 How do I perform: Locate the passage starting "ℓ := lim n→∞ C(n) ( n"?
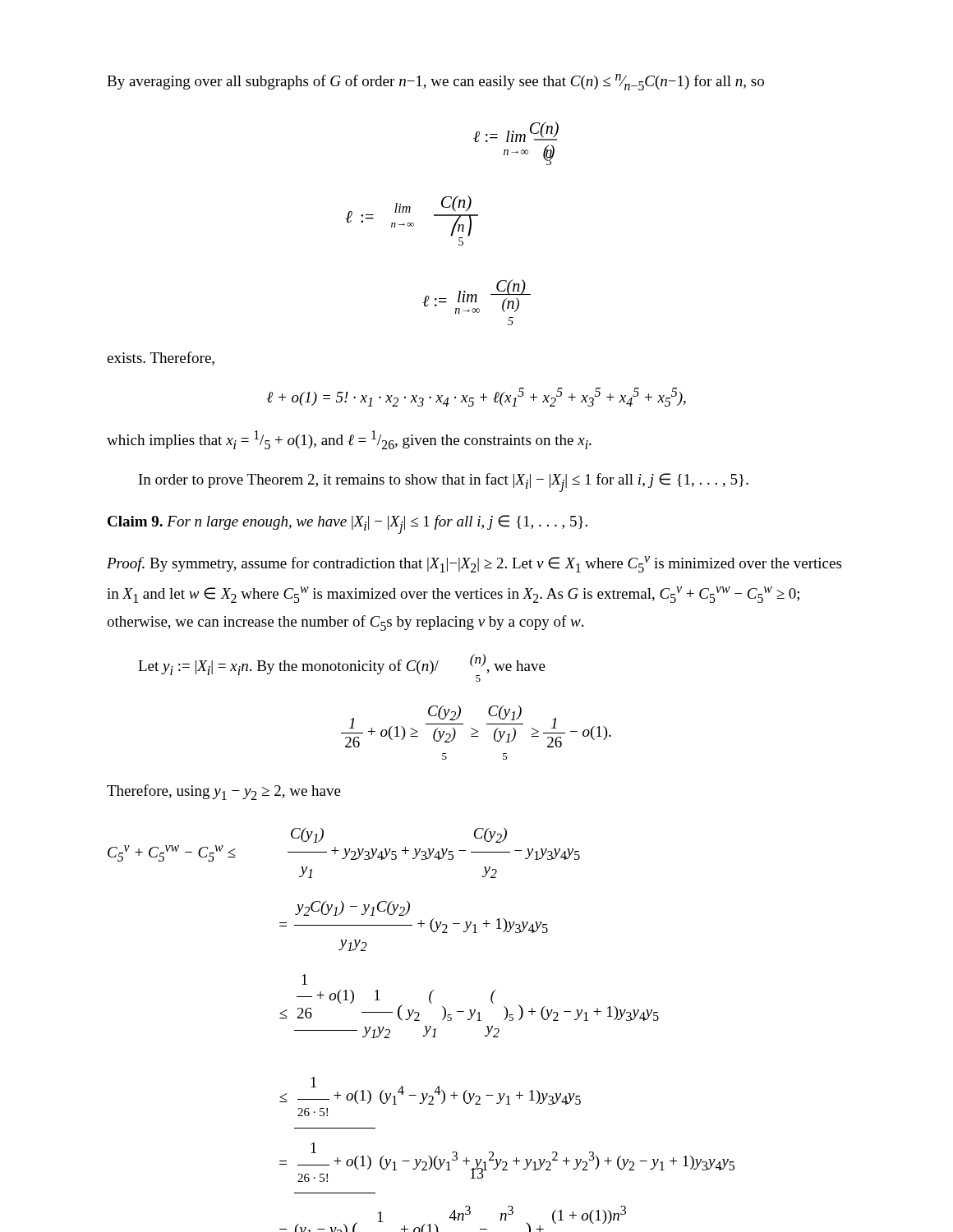516,132
